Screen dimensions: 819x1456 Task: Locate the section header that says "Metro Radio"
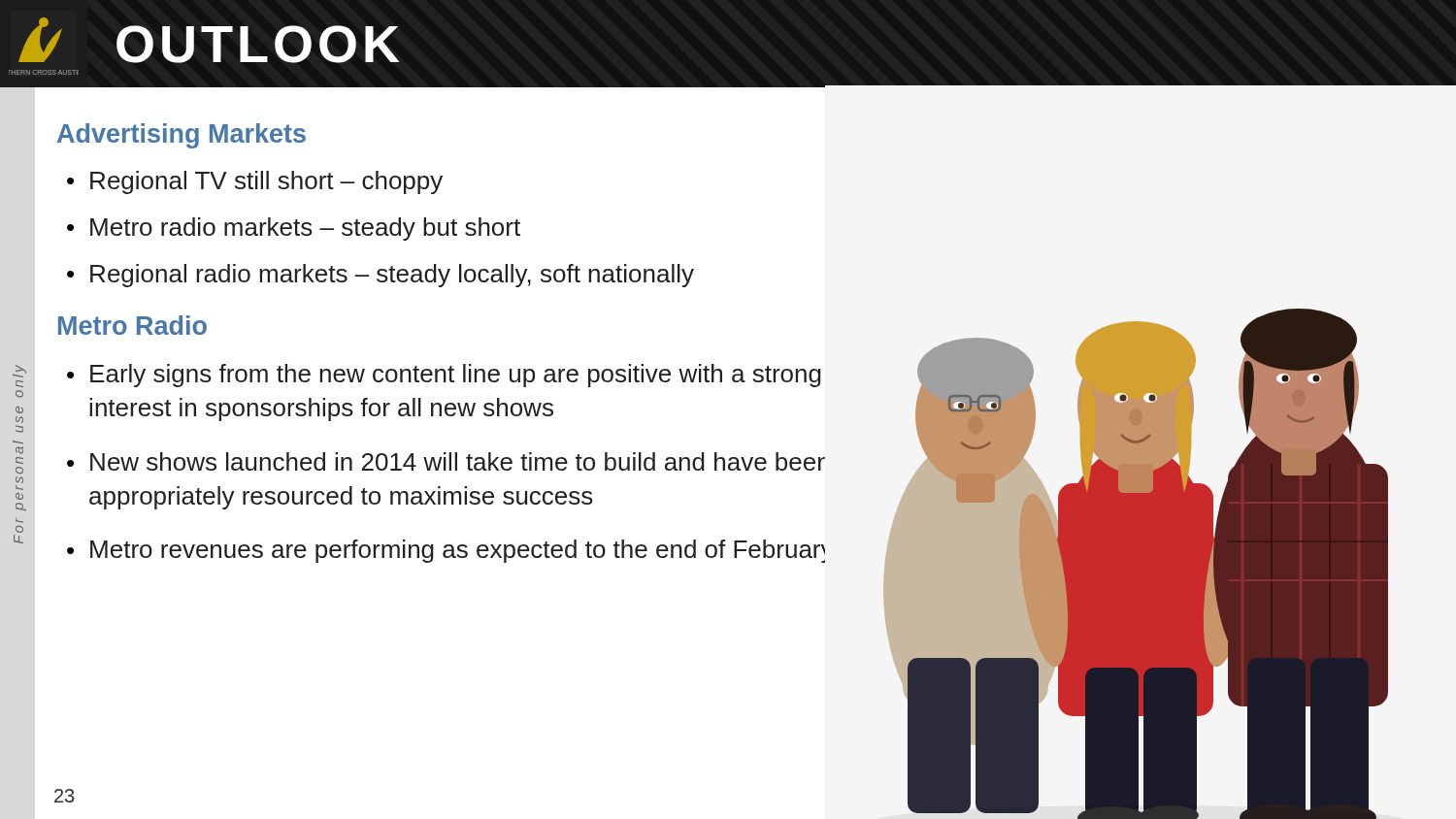(132, 326)
